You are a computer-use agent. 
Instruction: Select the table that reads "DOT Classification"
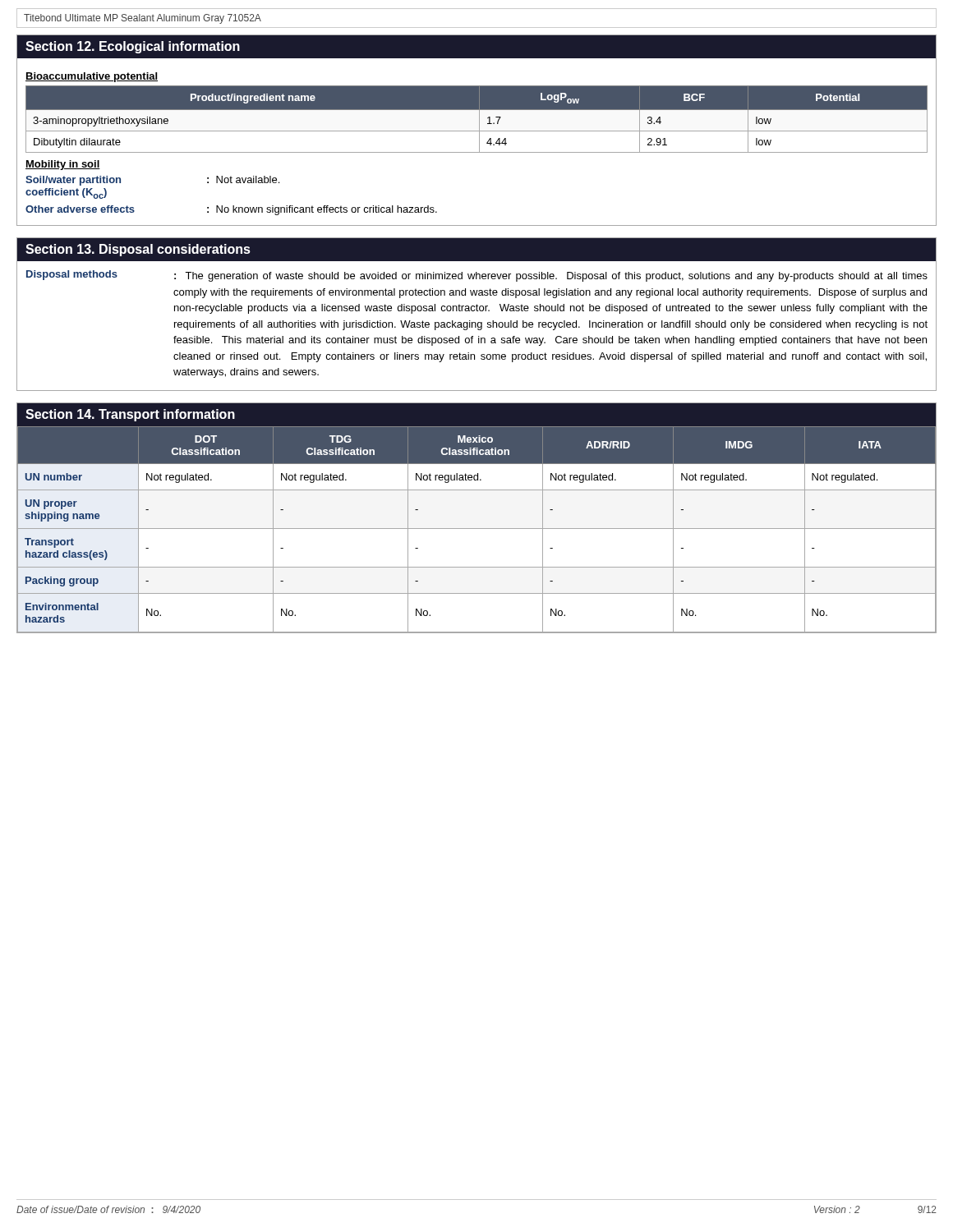click(476, 529)
